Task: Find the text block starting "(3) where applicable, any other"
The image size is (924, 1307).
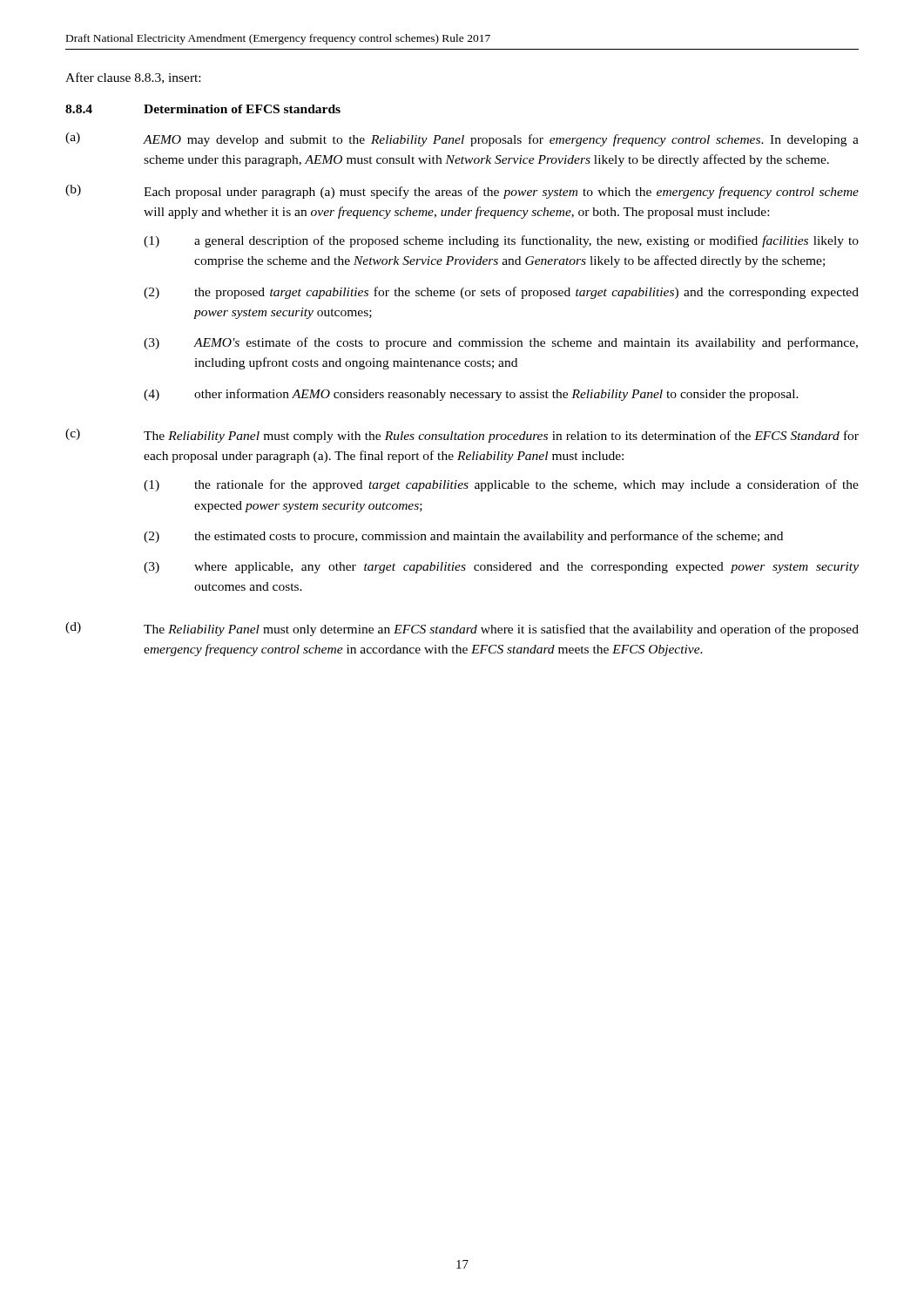Action: (501, 576)
